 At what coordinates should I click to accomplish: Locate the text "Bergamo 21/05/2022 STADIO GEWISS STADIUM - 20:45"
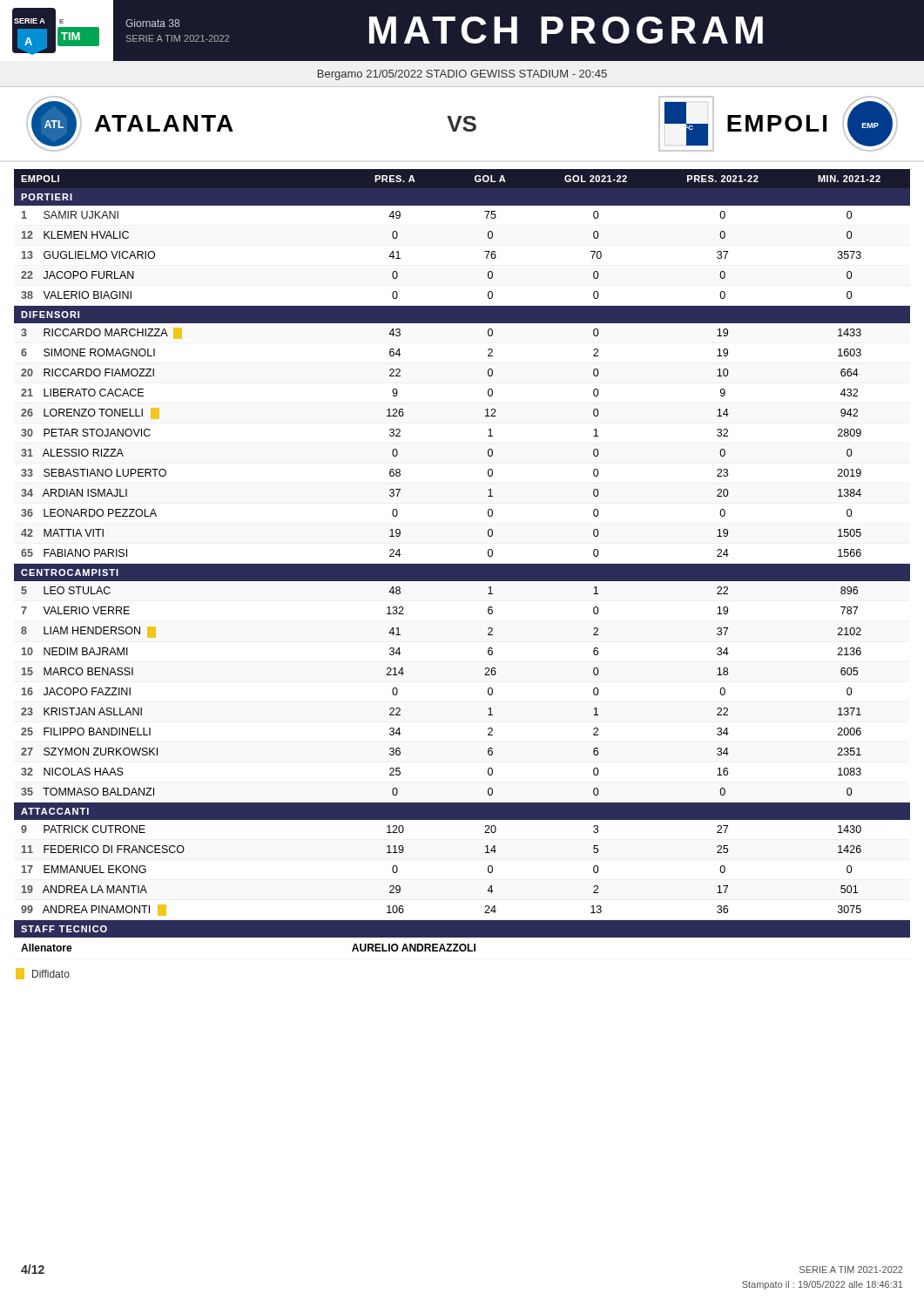coord(462,74)
